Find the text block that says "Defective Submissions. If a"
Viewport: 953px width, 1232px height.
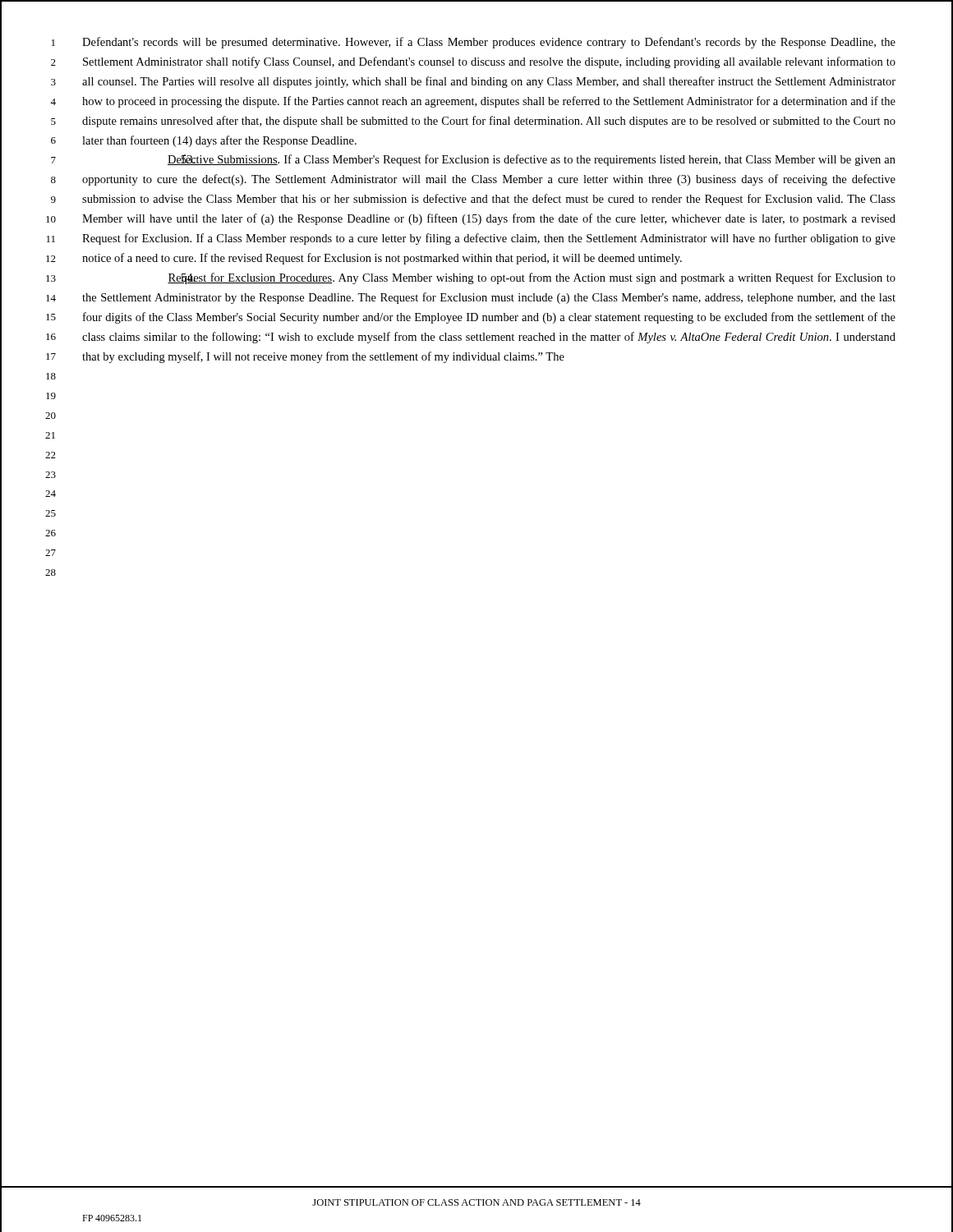489,210
